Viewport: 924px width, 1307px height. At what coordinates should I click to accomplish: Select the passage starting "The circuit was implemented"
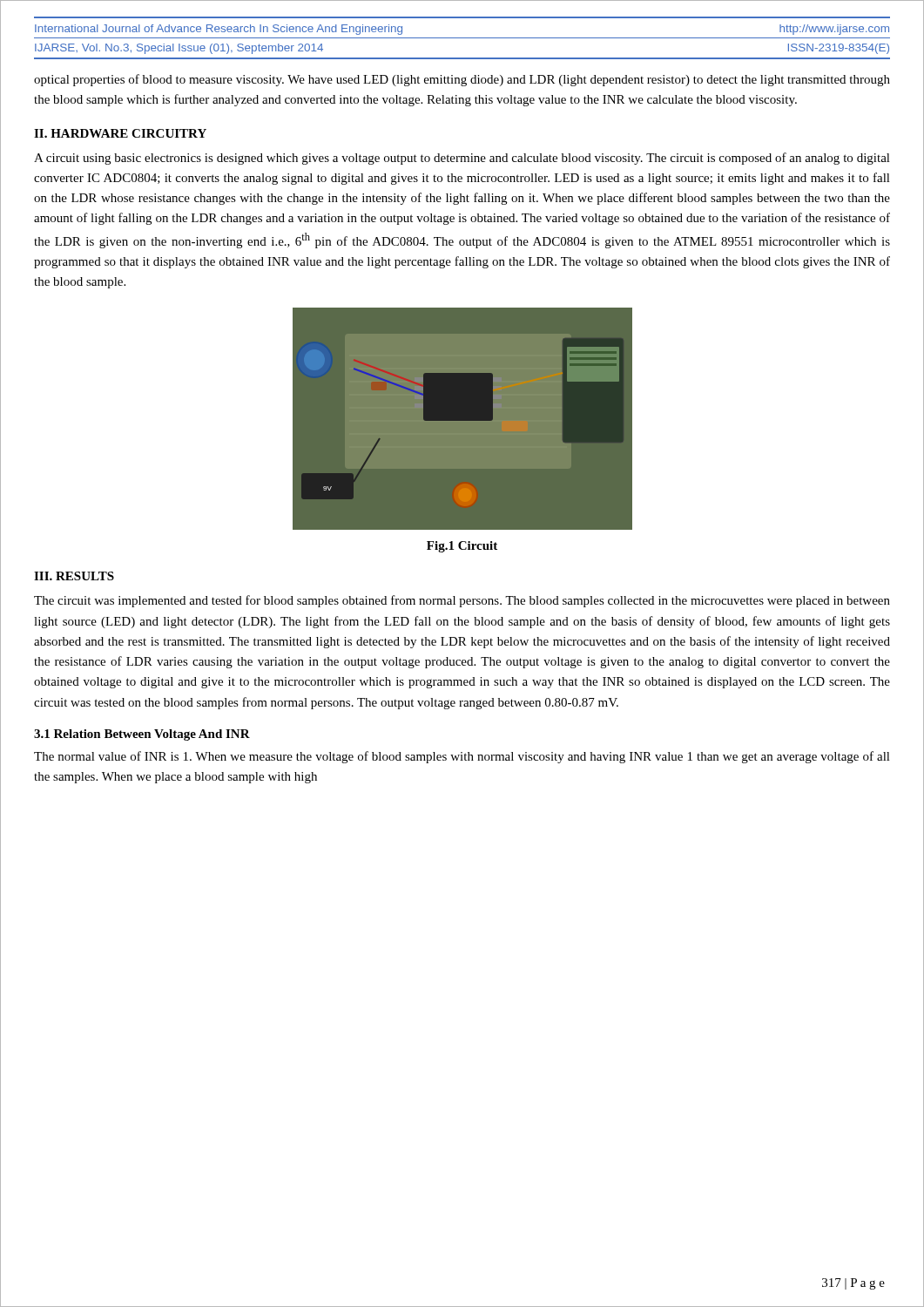462,651
